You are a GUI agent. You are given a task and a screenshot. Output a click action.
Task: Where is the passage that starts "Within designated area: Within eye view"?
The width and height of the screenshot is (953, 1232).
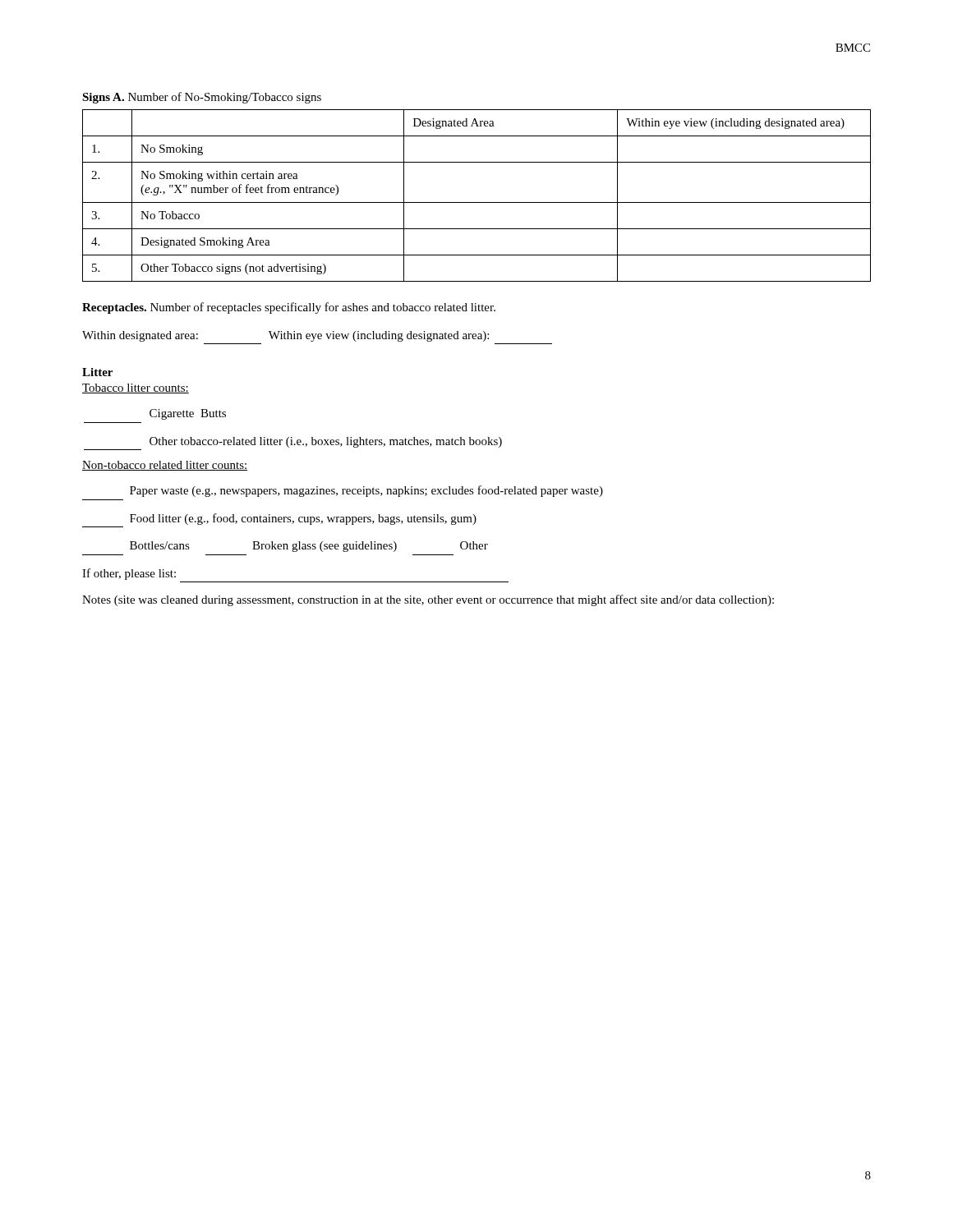[x=317, y=334]
